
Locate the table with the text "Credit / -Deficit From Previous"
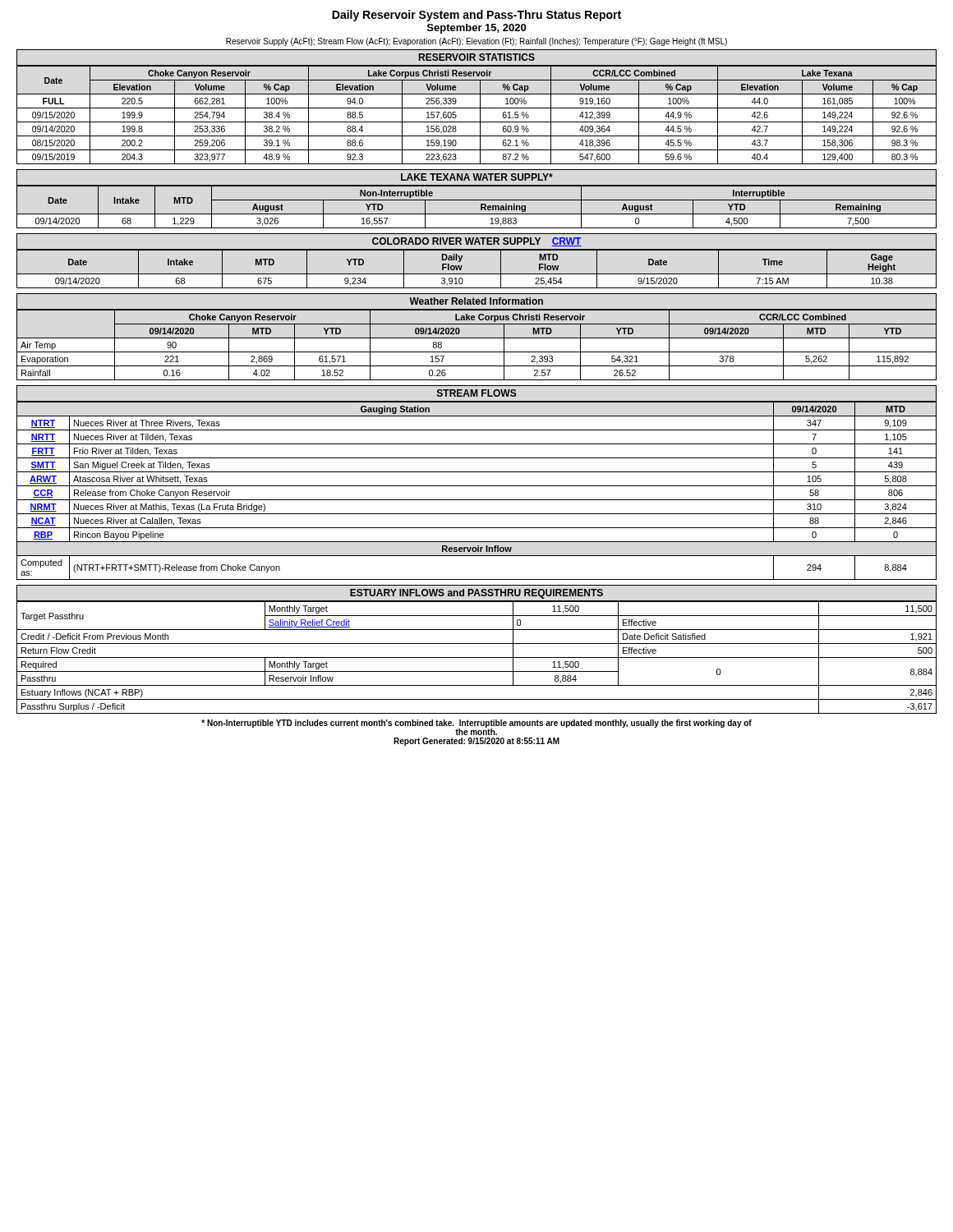tap(476, 657)
